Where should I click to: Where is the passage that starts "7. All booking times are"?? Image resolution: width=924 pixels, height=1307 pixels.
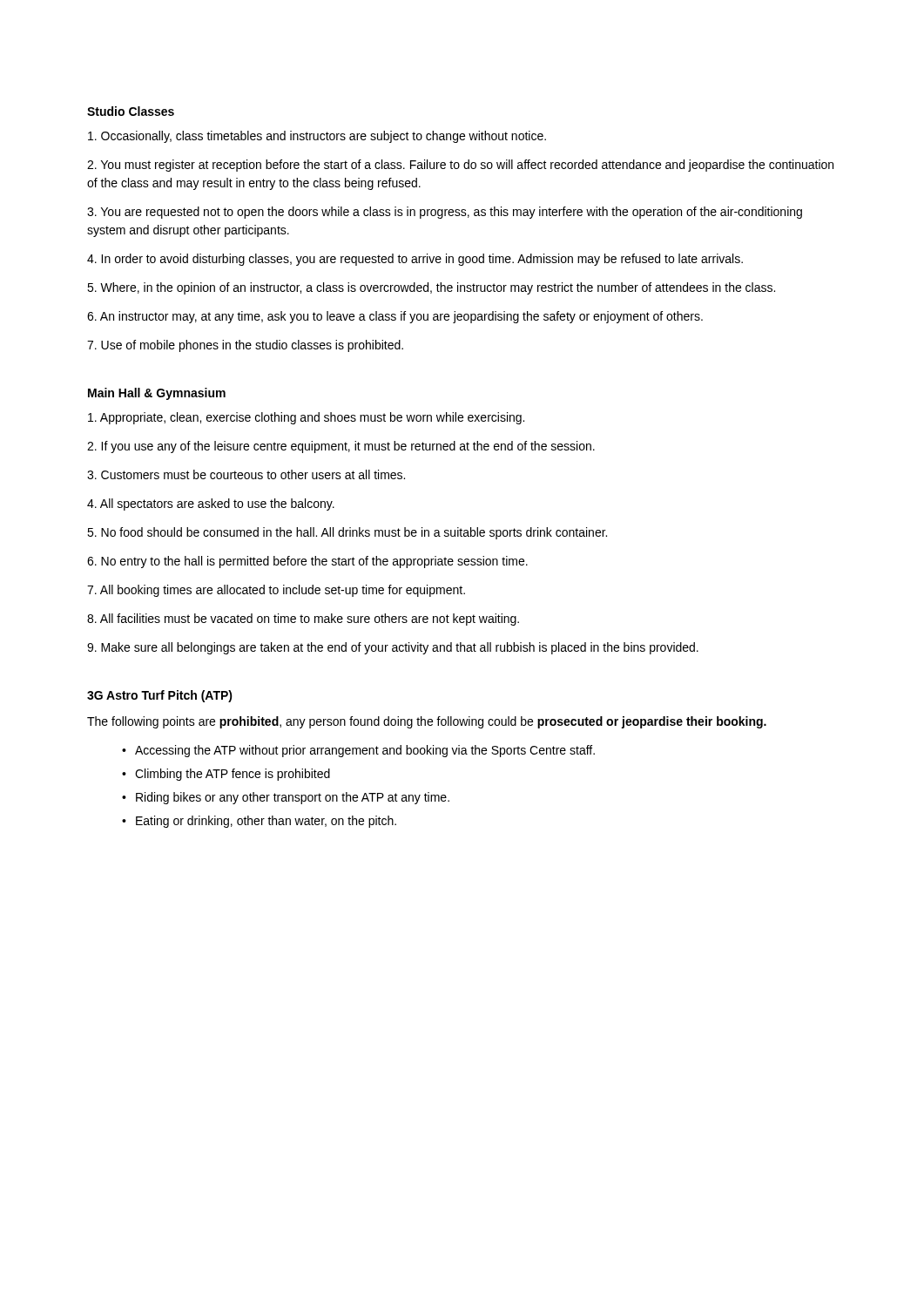(x=277, y=590)
